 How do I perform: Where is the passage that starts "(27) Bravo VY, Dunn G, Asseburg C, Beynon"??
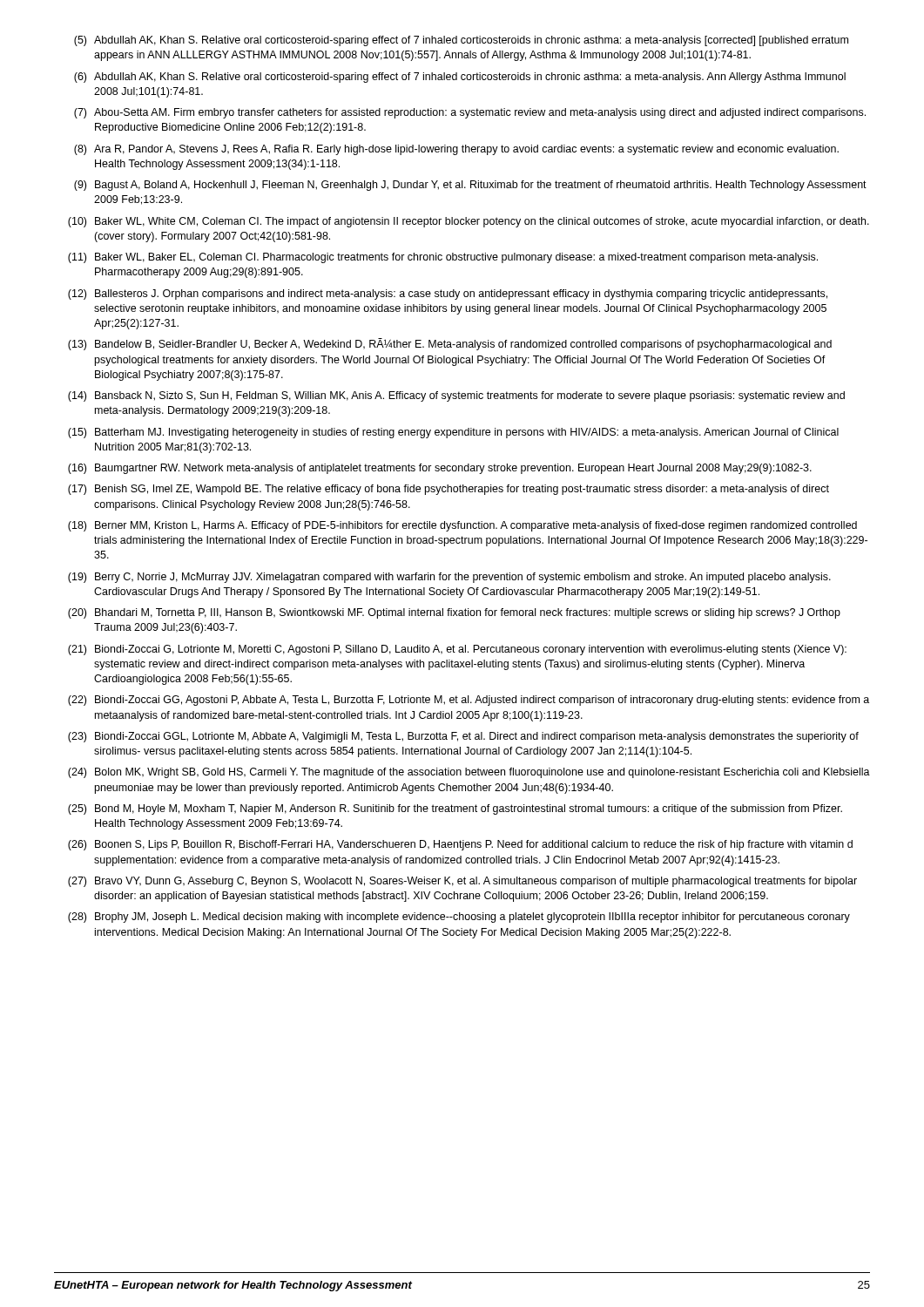(462, 889)
